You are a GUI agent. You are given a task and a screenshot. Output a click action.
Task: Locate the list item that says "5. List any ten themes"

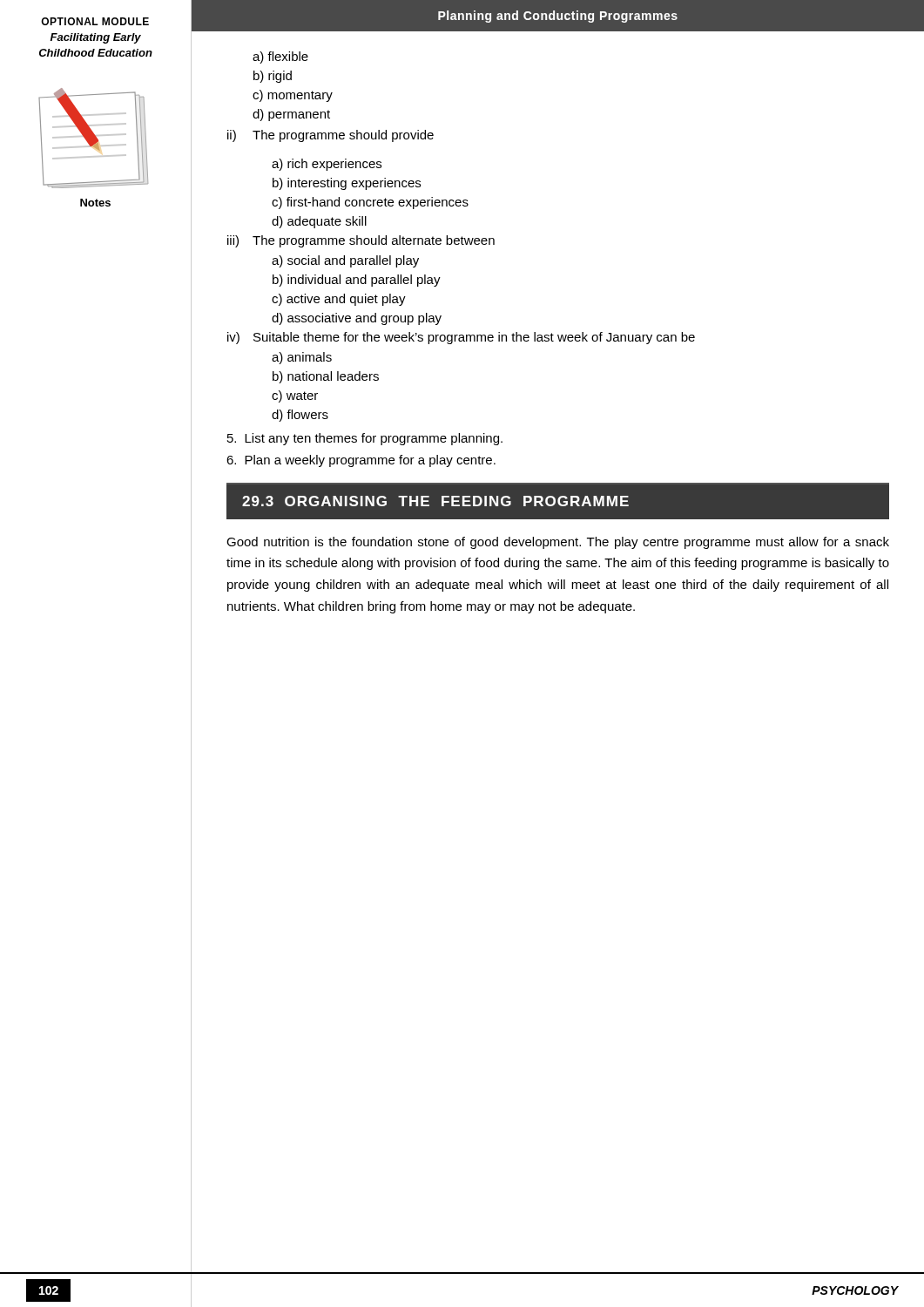click(x=365, y=437)
